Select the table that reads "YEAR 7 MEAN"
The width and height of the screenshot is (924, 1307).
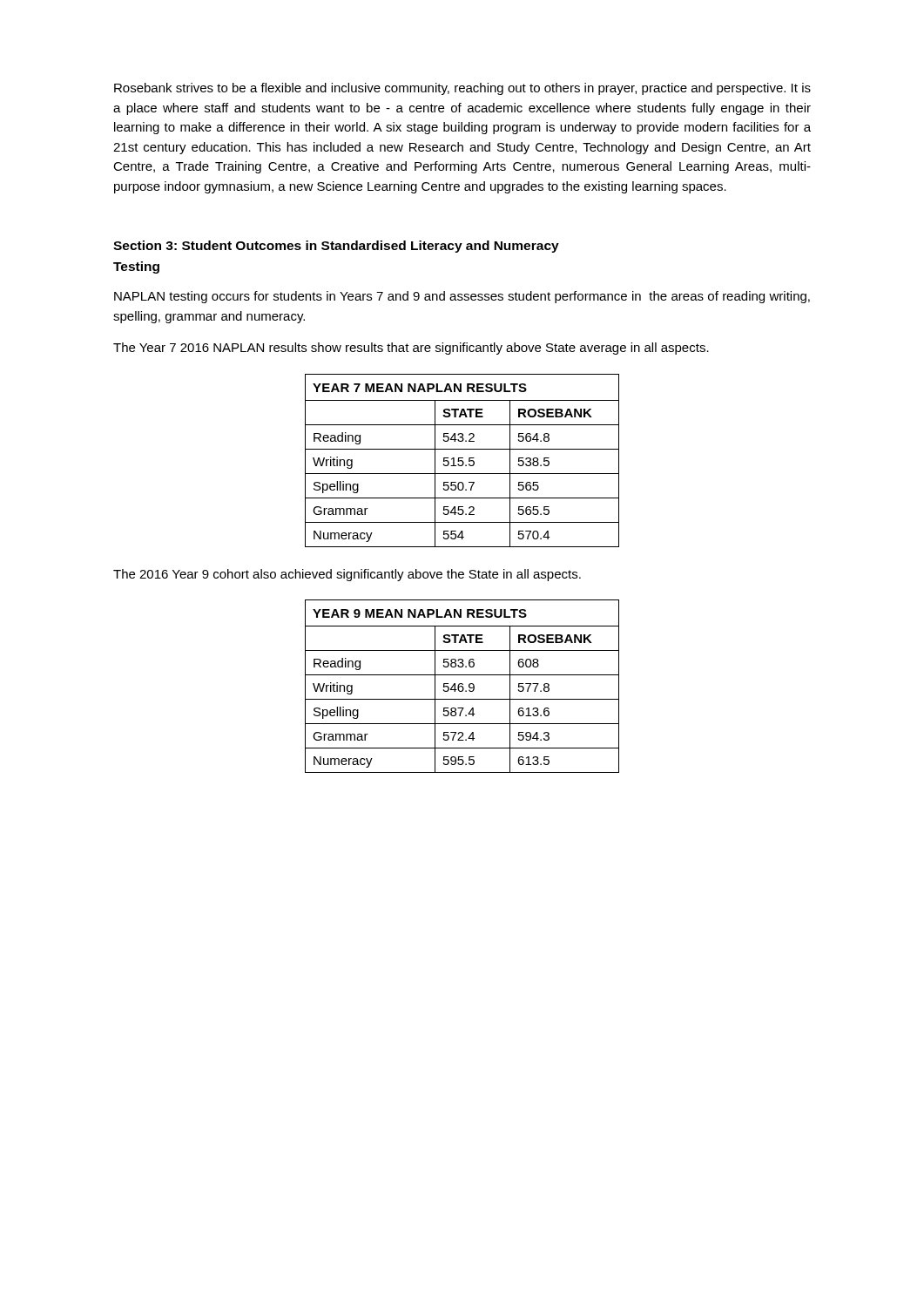[x=462, y=460]
